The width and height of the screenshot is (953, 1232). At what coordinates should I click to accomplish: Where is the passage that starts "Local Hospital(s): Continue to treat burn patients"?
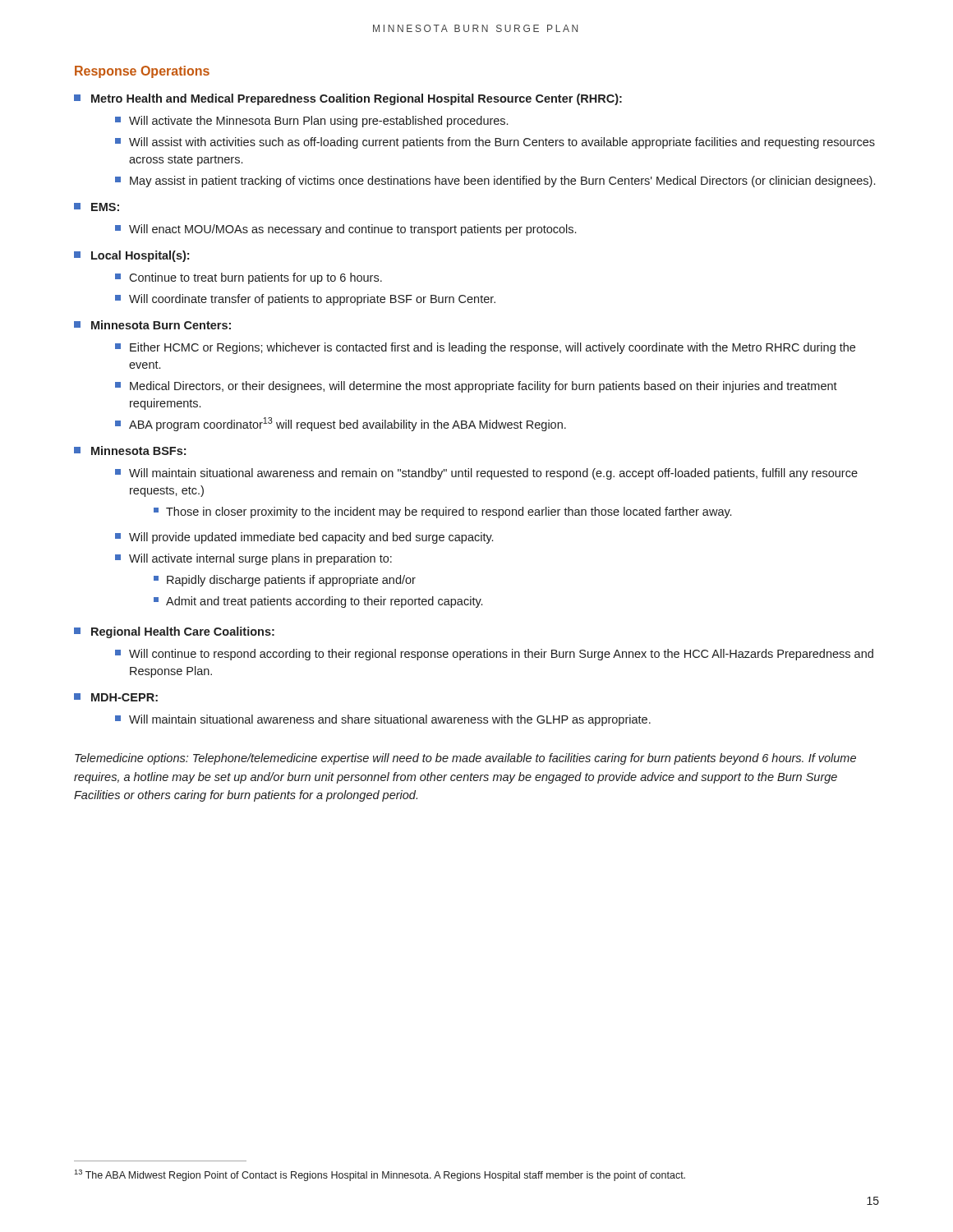point(131,256)
